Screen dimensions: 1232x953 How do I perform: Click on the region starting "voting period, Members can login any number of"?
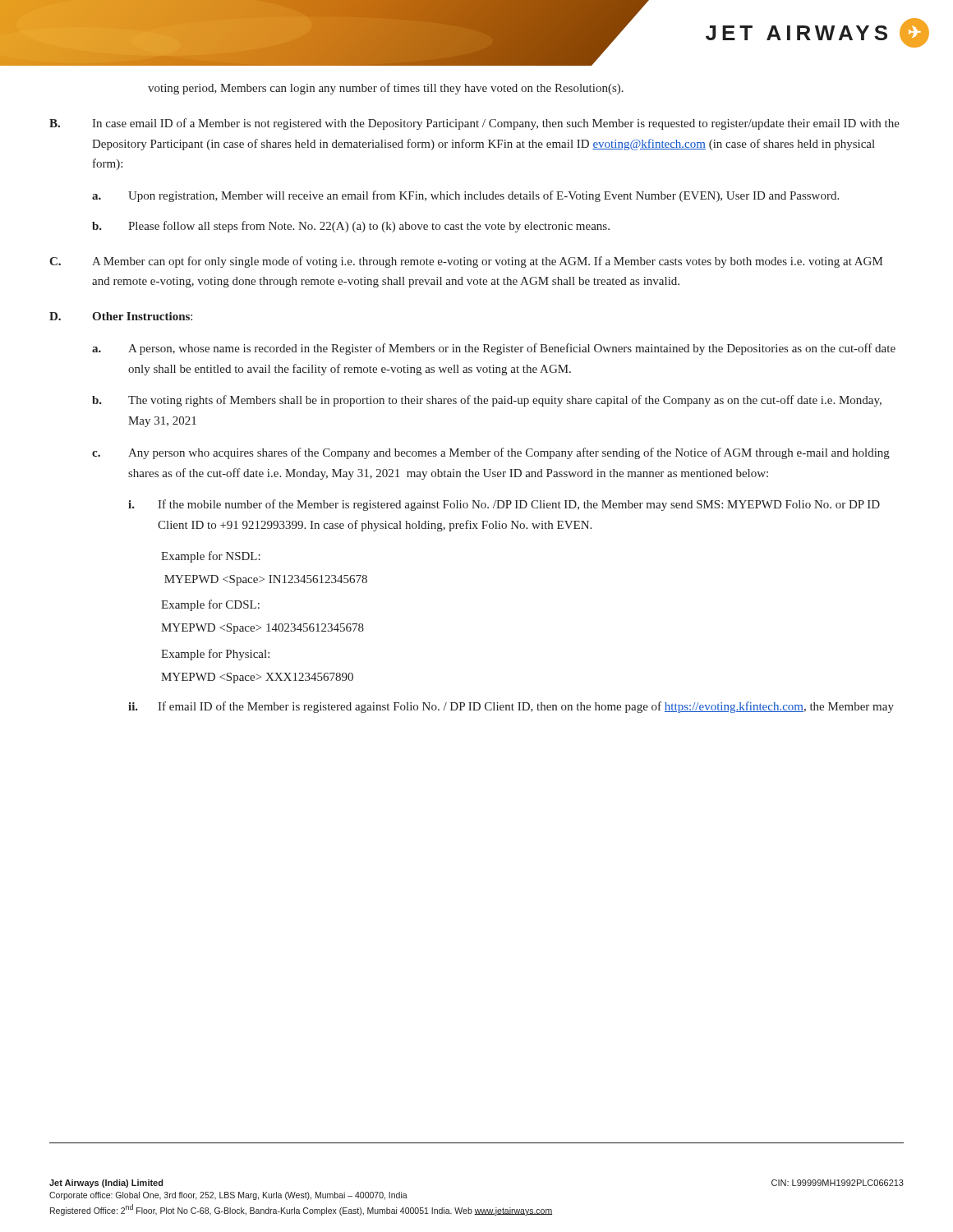(x=386, y=88)
